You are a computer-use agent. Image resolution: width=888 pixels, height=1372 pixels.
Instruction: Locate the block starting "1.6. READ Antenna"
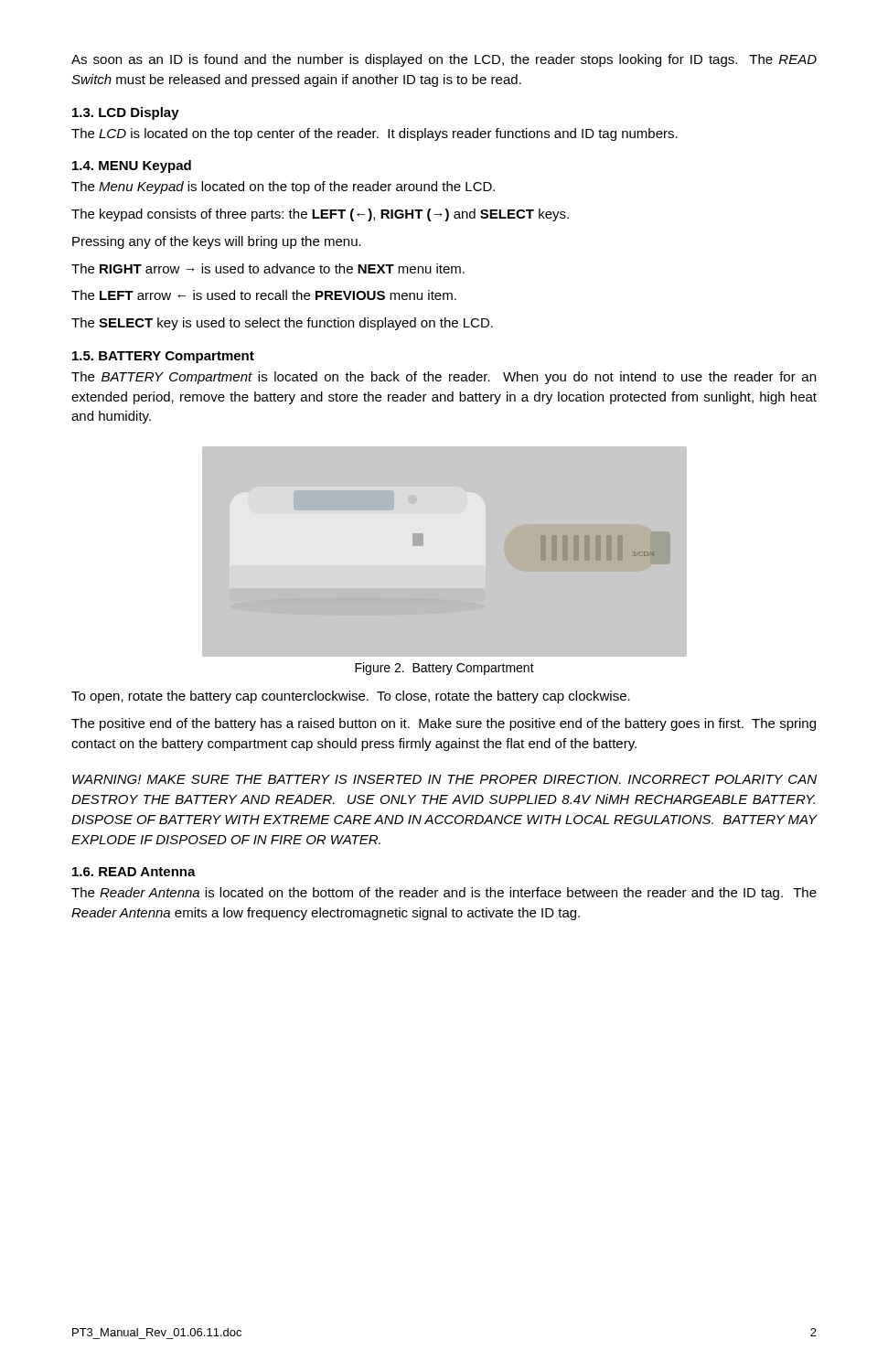coord(133,871)
